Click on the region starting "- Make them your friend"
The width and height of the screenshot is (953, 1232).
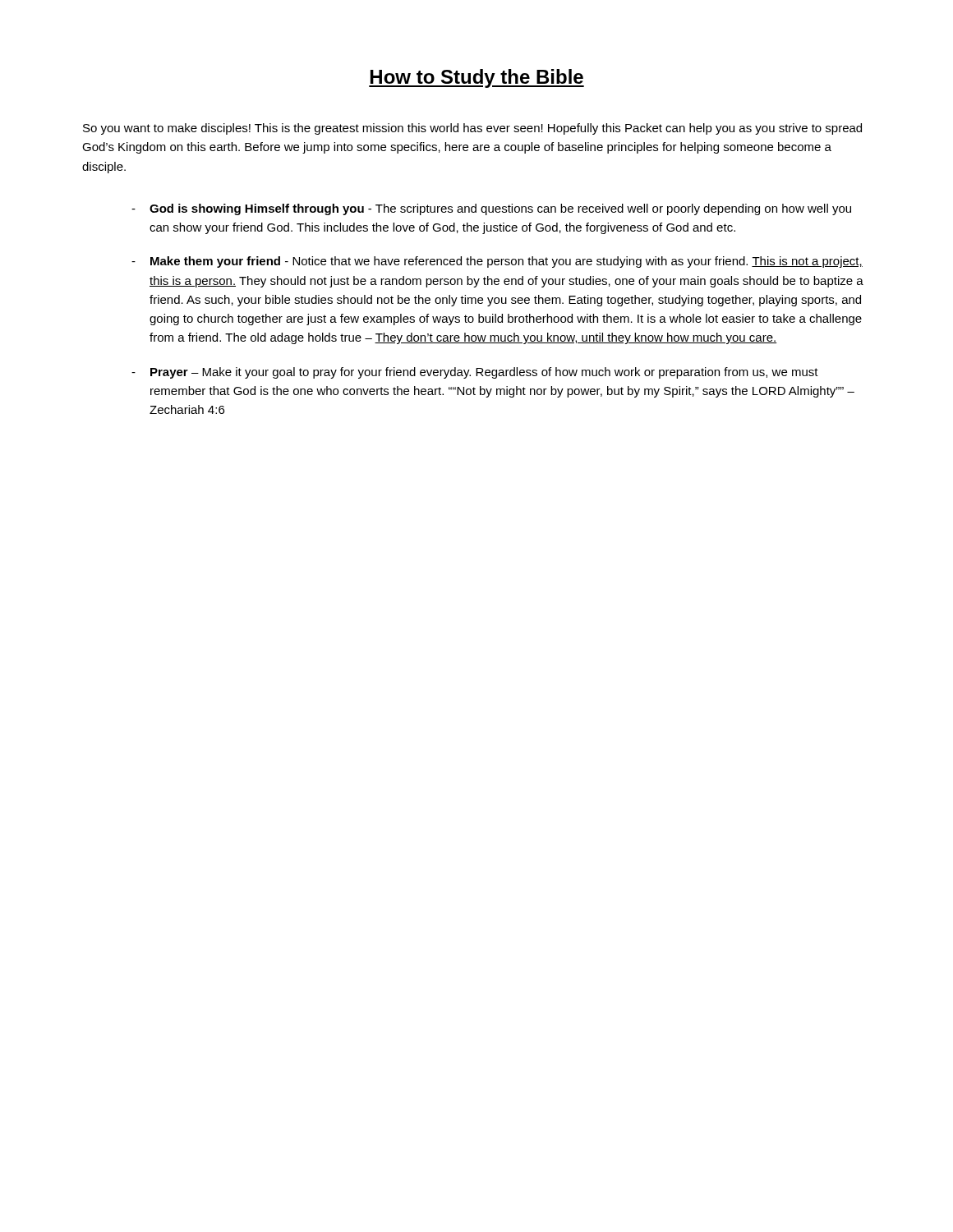pos(501,299)
